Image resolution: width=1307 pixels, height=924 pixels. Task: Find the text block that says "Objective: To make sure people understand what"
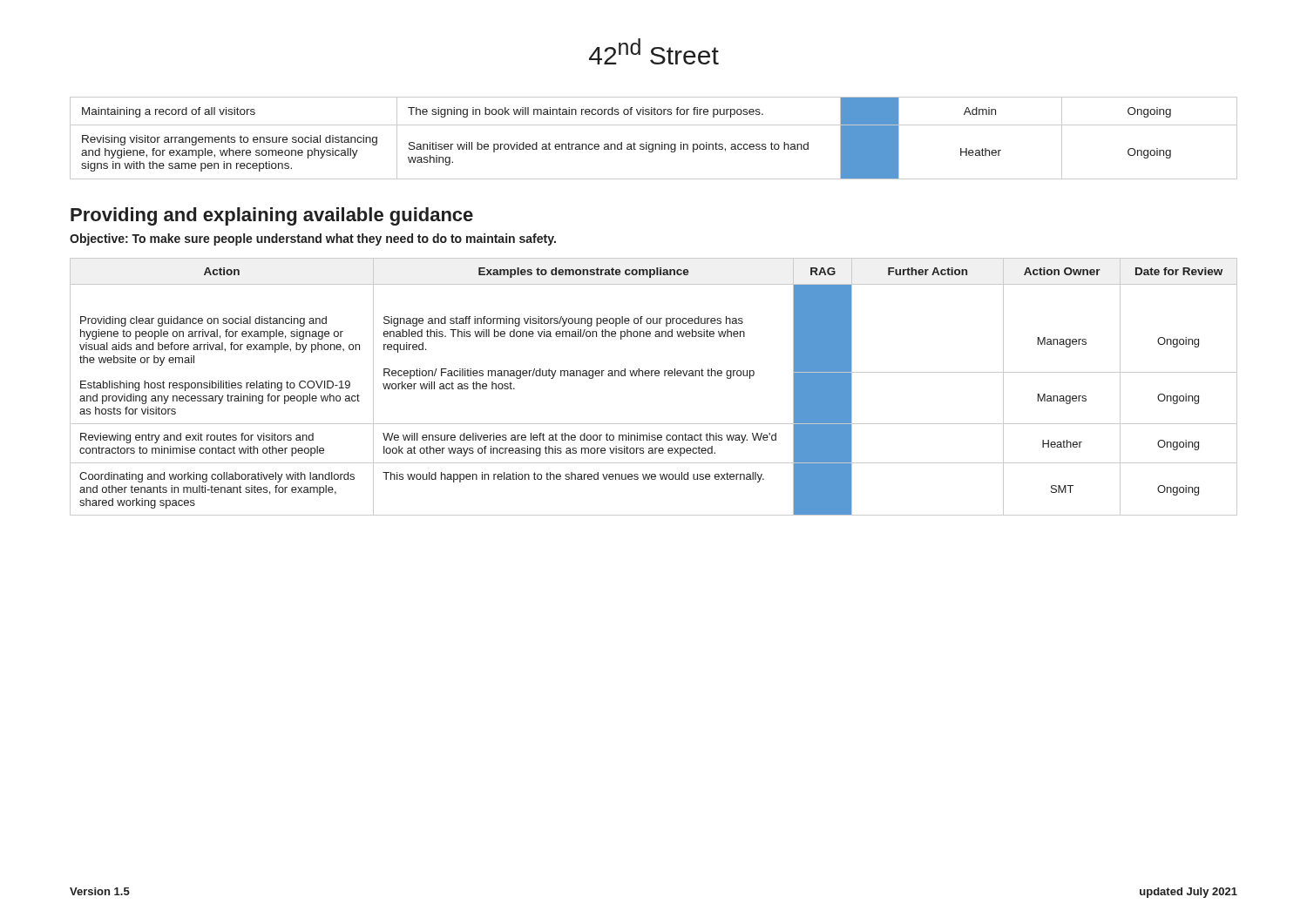point(313,239)
